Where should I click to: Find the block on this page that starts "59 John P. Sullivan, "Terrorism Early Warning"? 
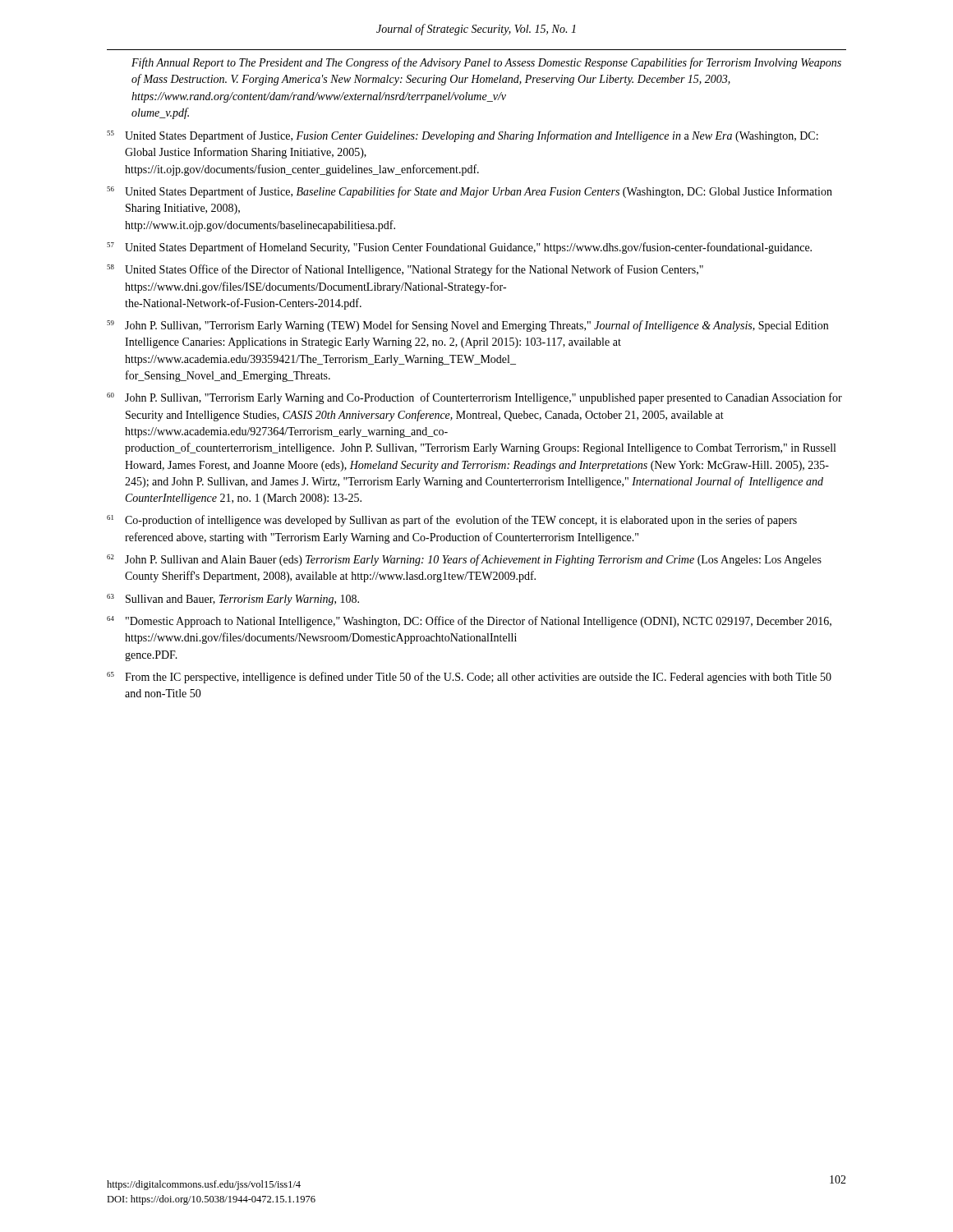476,351
